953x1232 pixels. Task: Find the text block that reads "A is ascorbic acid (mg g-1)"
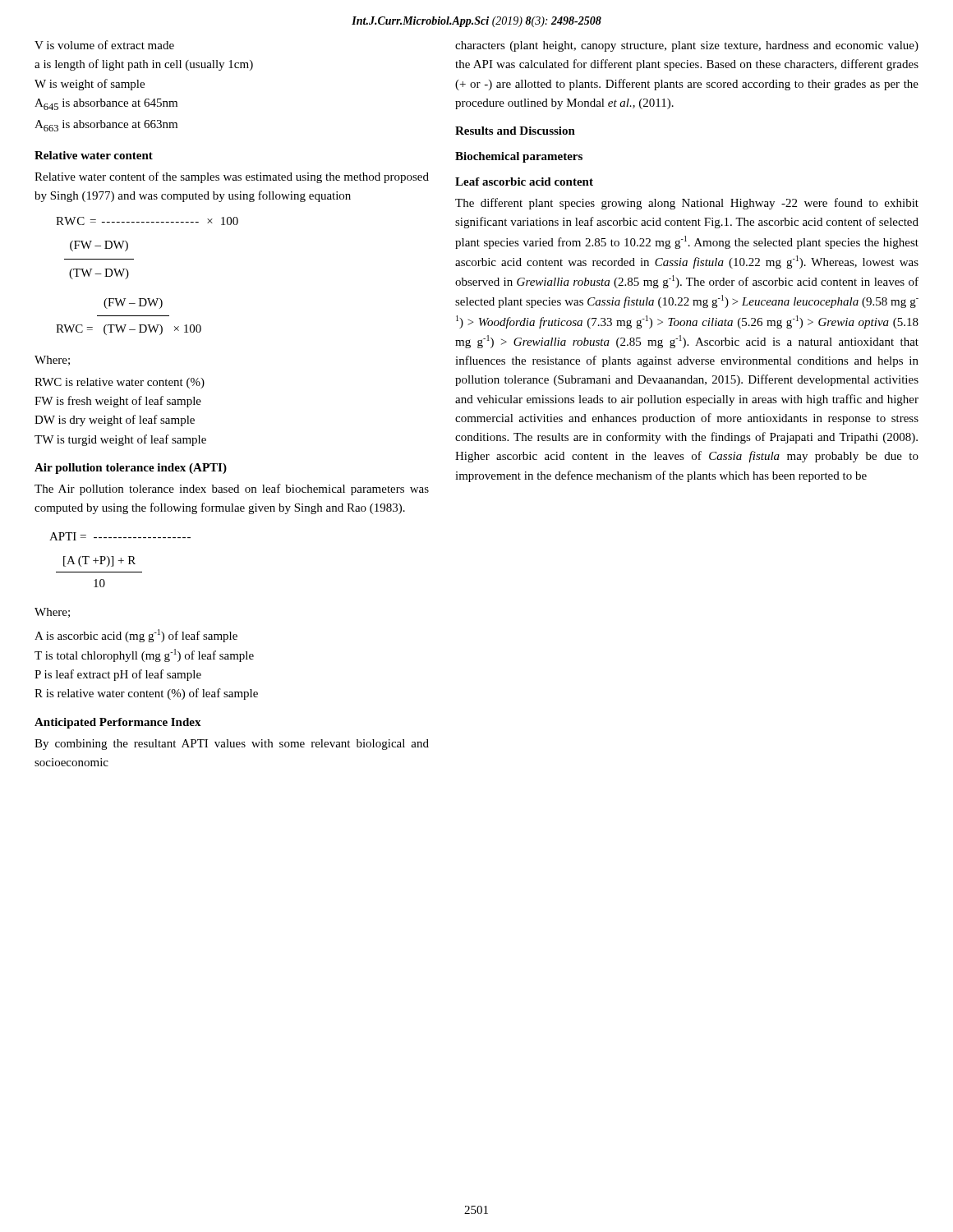tap(146, 664)
